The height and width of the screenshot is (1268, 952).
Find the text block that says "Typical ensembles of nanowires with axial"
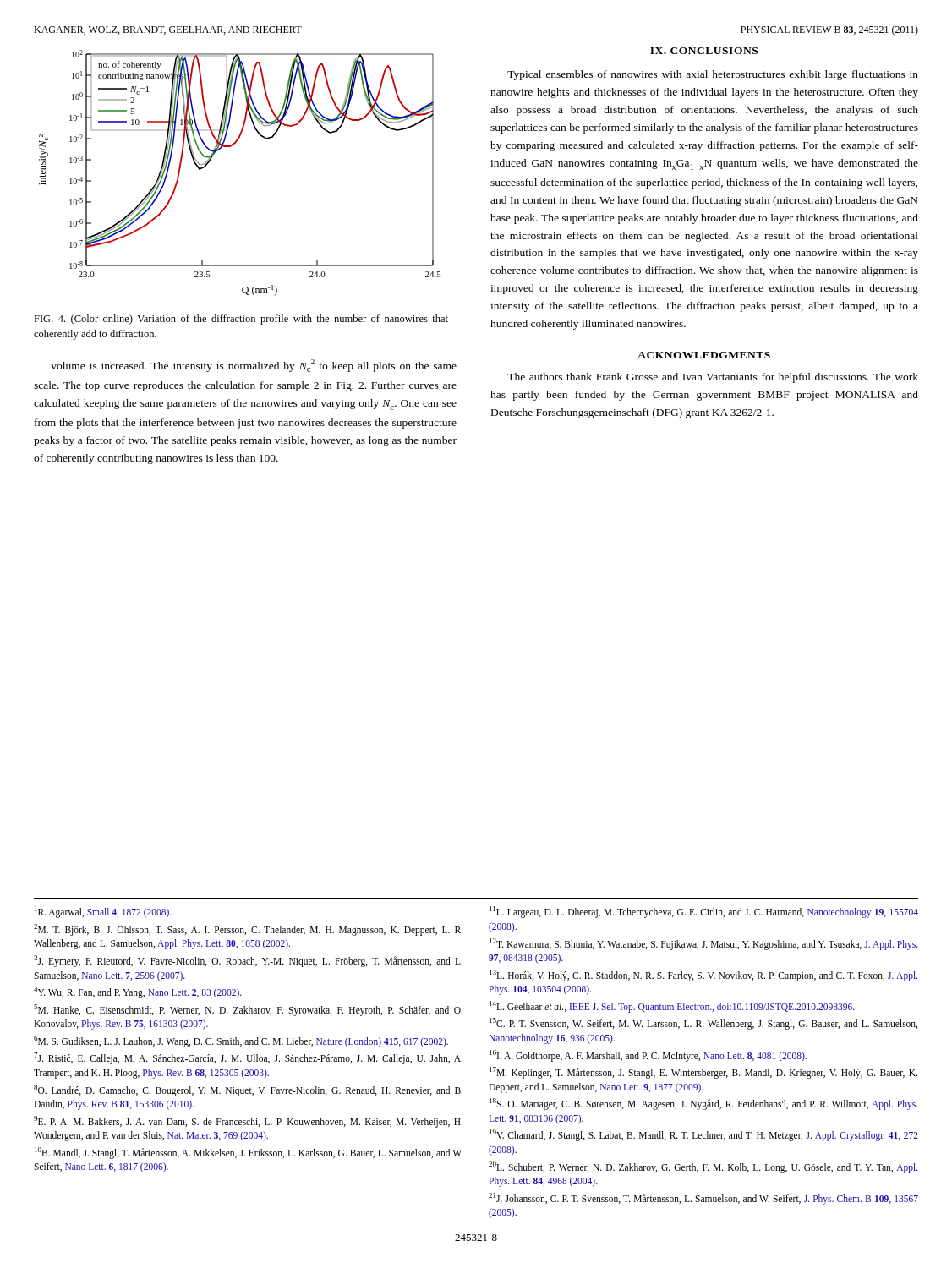(704, 200)
